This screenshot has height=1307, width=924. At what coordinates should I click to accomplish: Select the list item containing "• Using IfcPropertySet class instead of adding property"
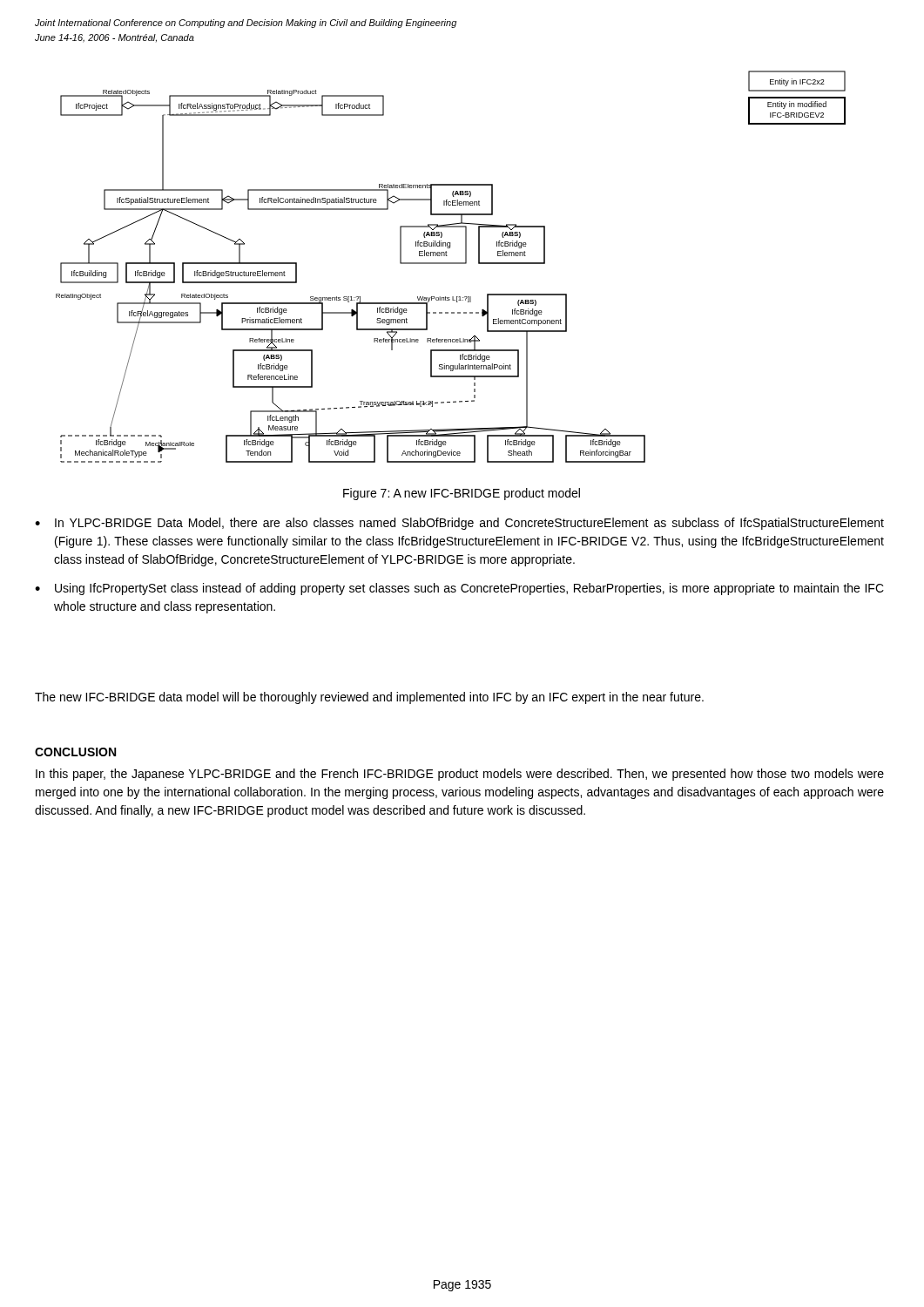(x=459, y=598)
